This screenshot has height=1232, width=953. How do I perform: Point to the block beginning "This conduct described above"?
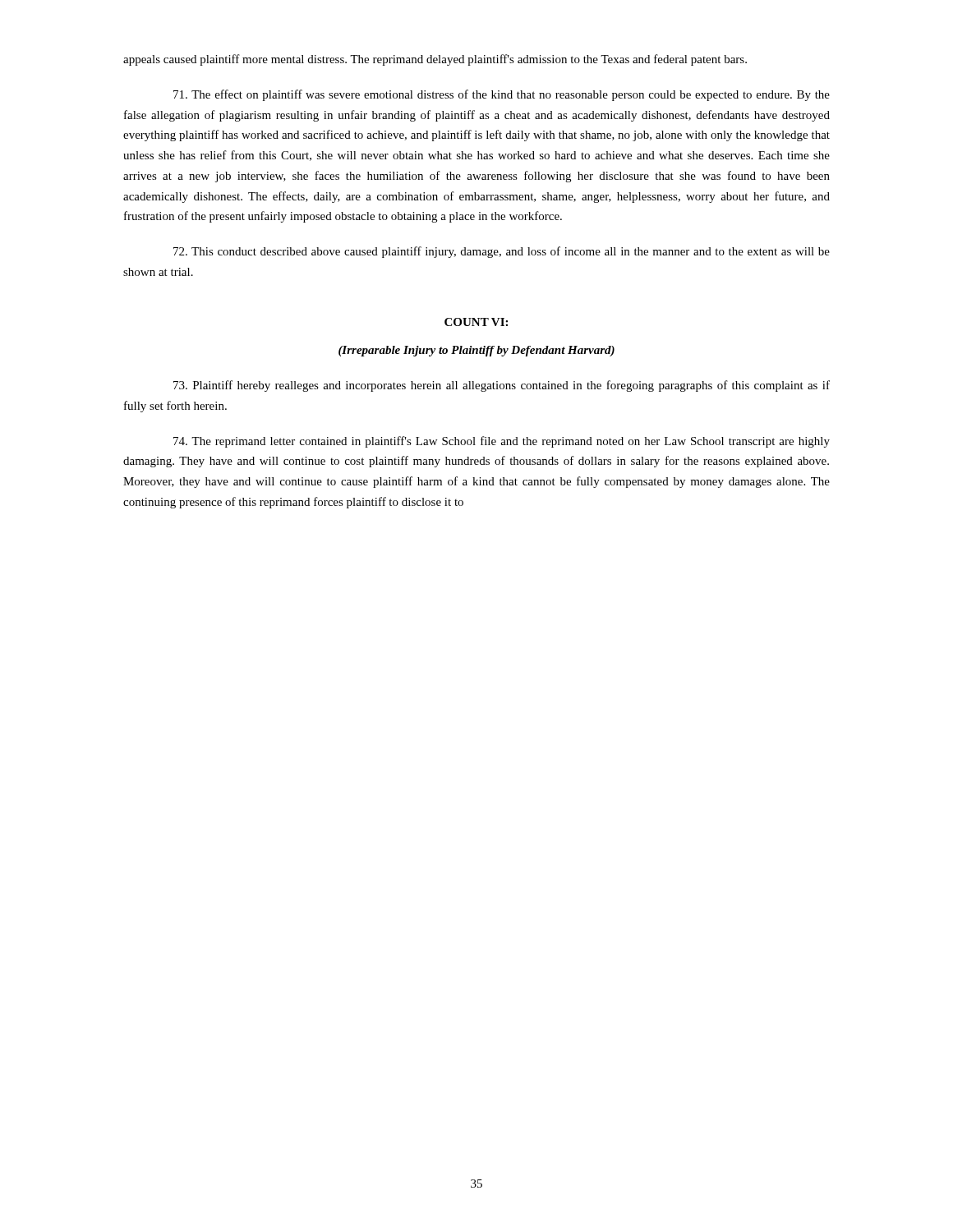coord(476,261)
